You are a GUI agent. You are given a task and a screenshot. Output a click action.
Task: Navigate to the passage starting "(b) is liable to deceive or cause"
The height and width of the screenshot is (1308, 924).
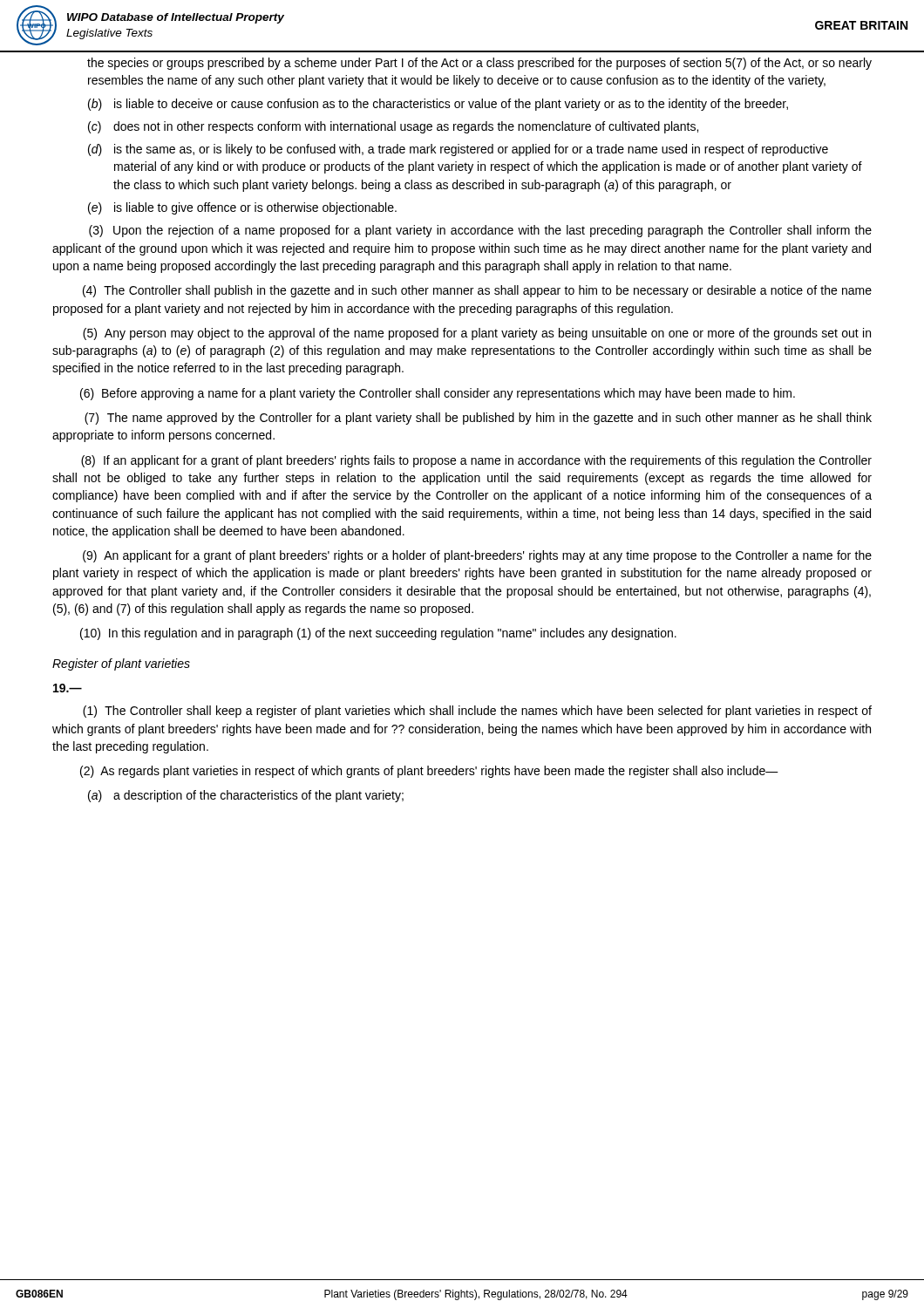pyautogui.click(x=479, y=104)
